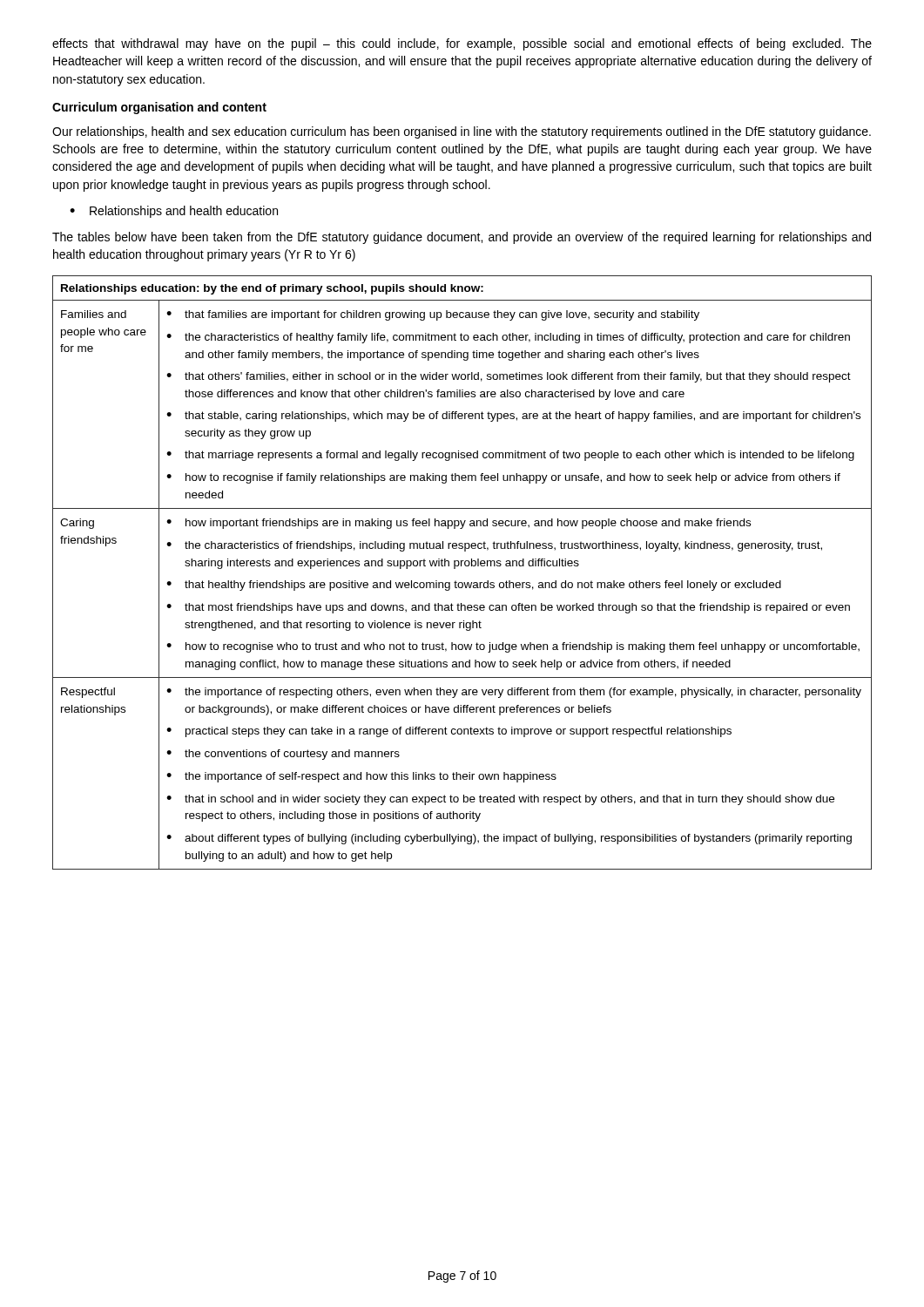The width and height of the screenshot is (924, 1307).
Task: Click on the table containing "• how important"
Action: [x=462, y=573]
